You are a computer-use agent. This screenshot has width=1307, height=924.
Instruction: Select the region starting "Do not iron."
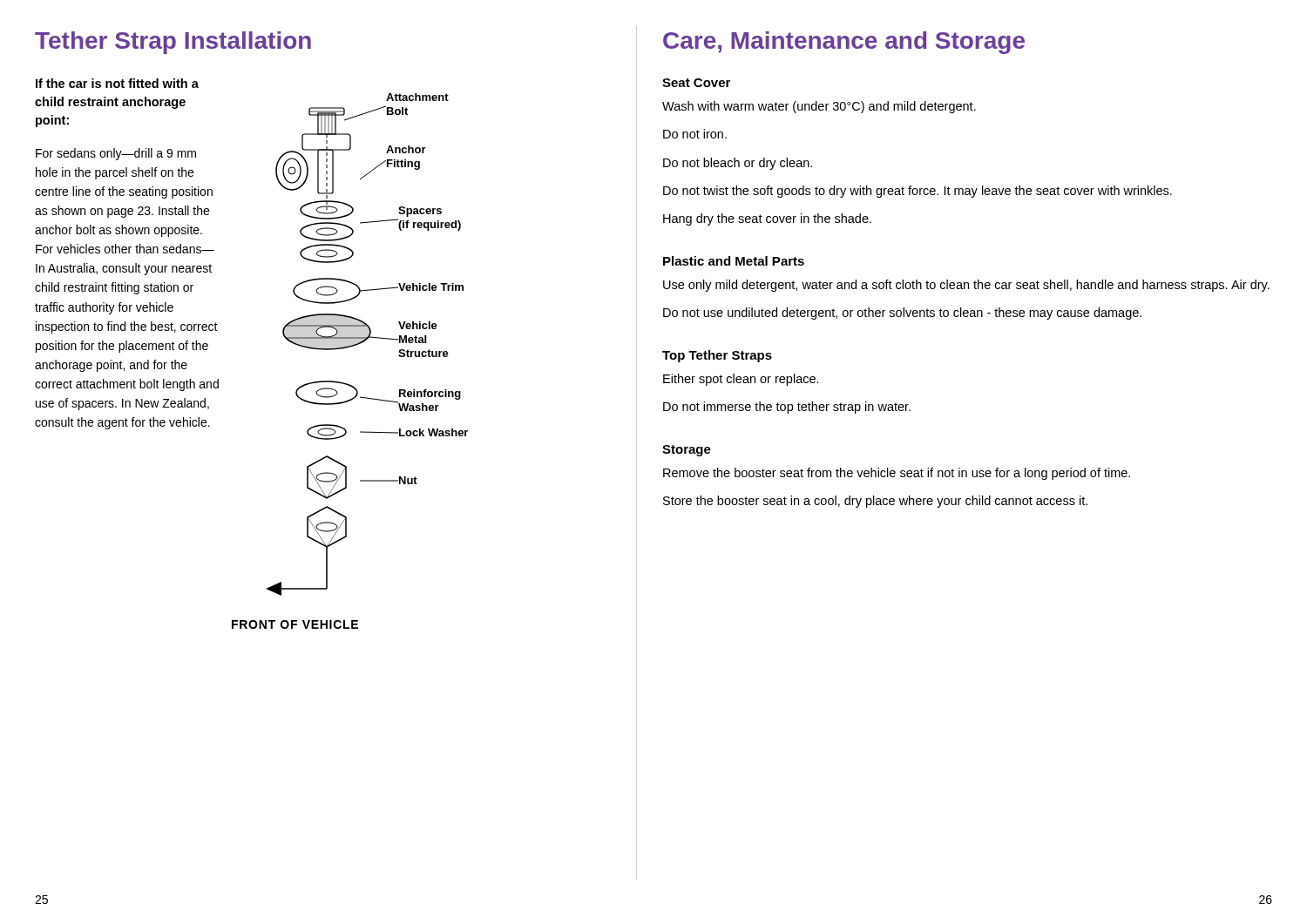pos(695,134)
